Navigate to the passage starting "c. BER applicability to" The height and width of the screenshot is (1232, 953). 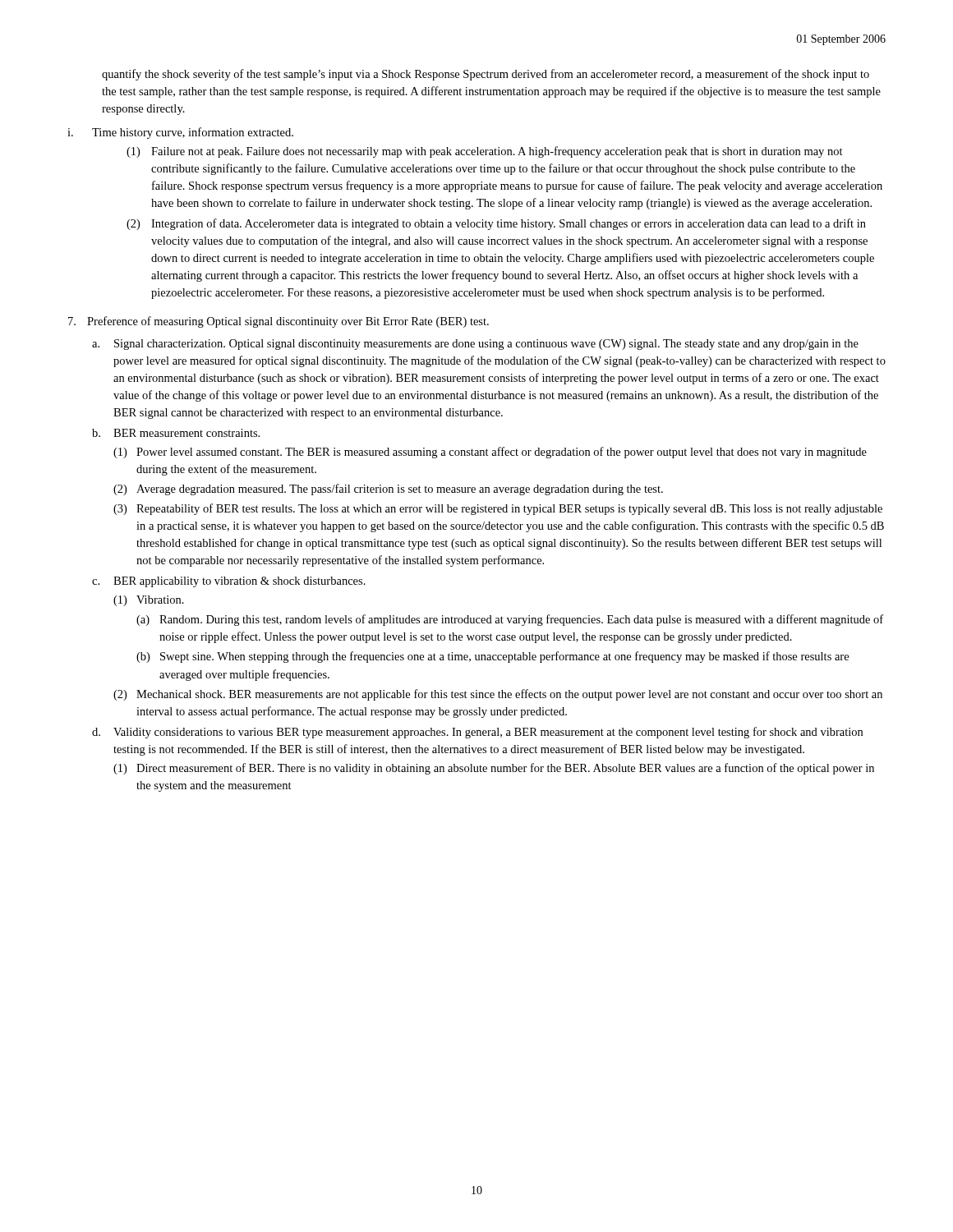pyautogui.click(x=229, y=581)
